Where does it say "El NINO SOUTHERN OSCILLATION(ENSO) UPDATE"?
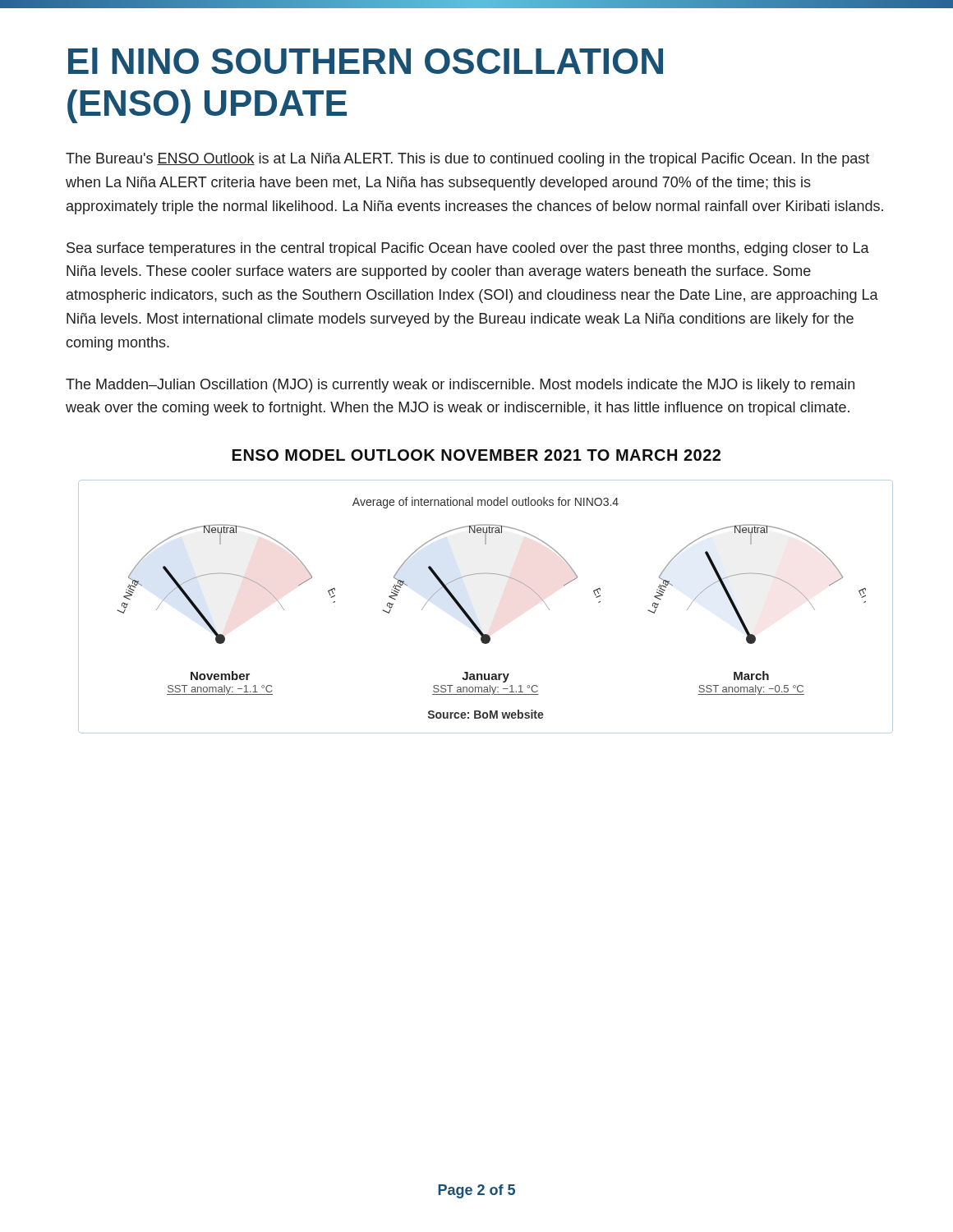The height and width of the screenshot is (1232, 953). coord(476,83)
